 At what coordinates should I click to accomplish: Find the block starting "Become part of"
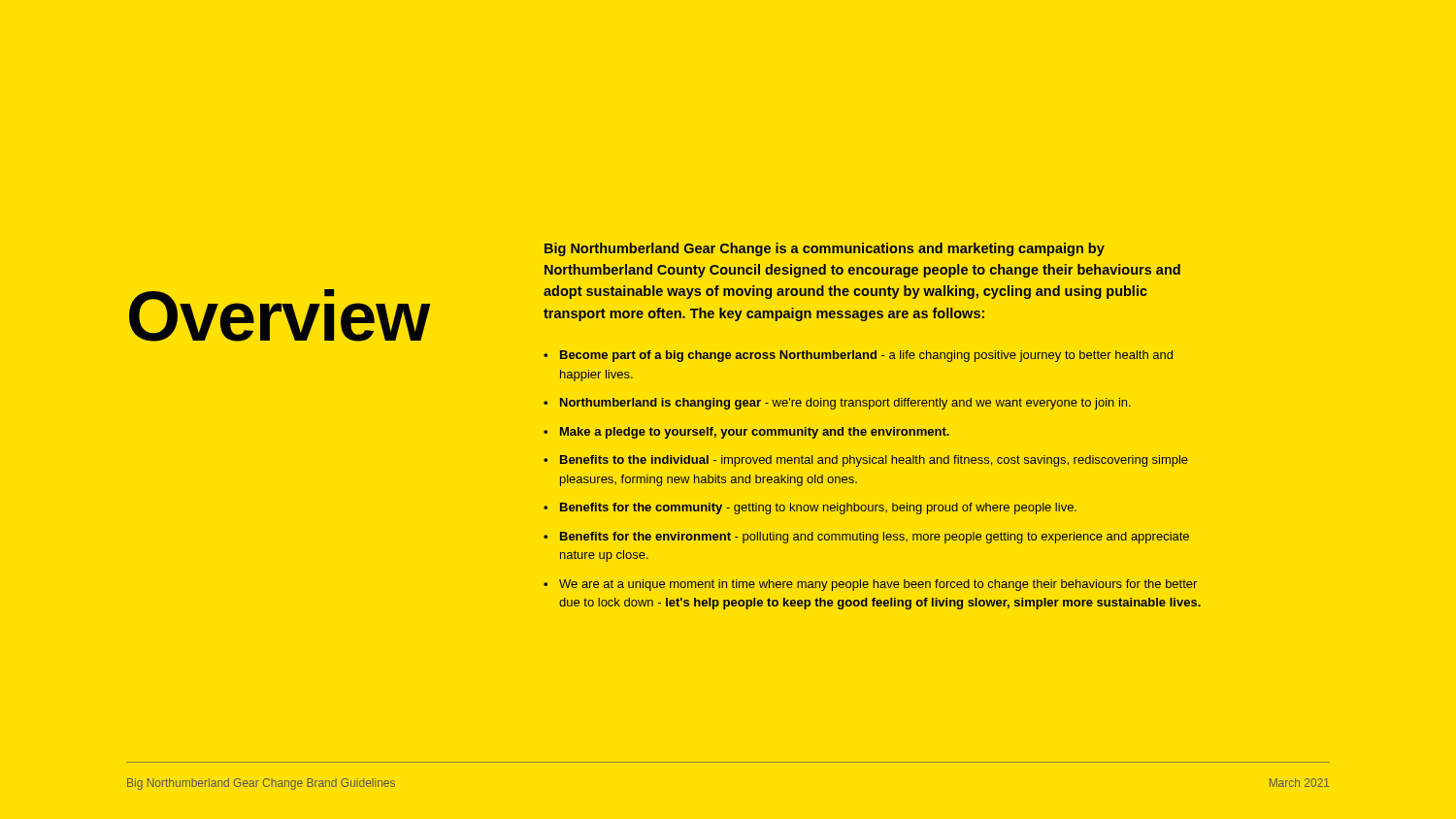pyautogui.click(x=866, y=364)
